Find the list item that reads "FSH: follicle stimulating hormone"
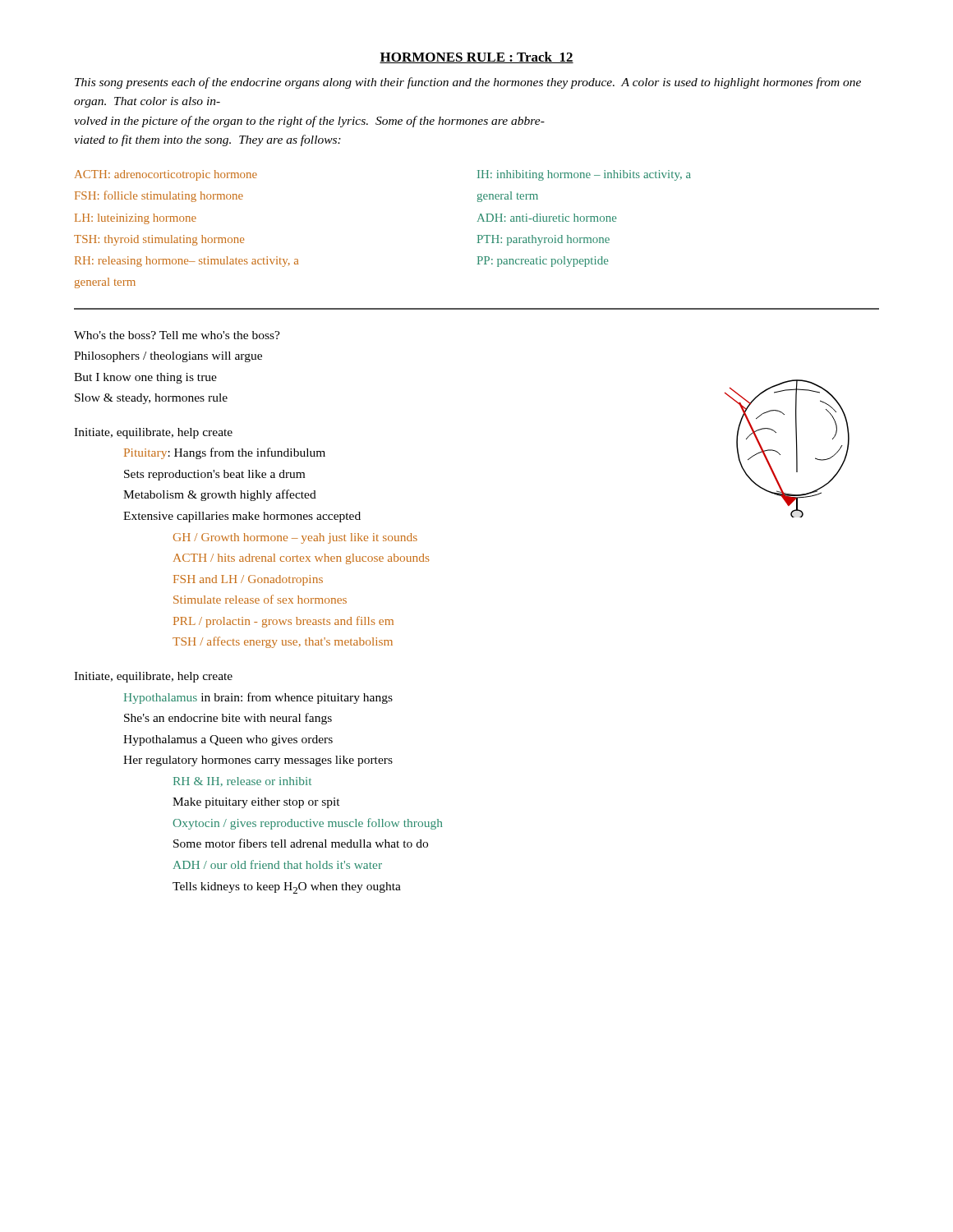Image resolution: width=953 pixels, height=1232 pixels. (x=159, y=196)
